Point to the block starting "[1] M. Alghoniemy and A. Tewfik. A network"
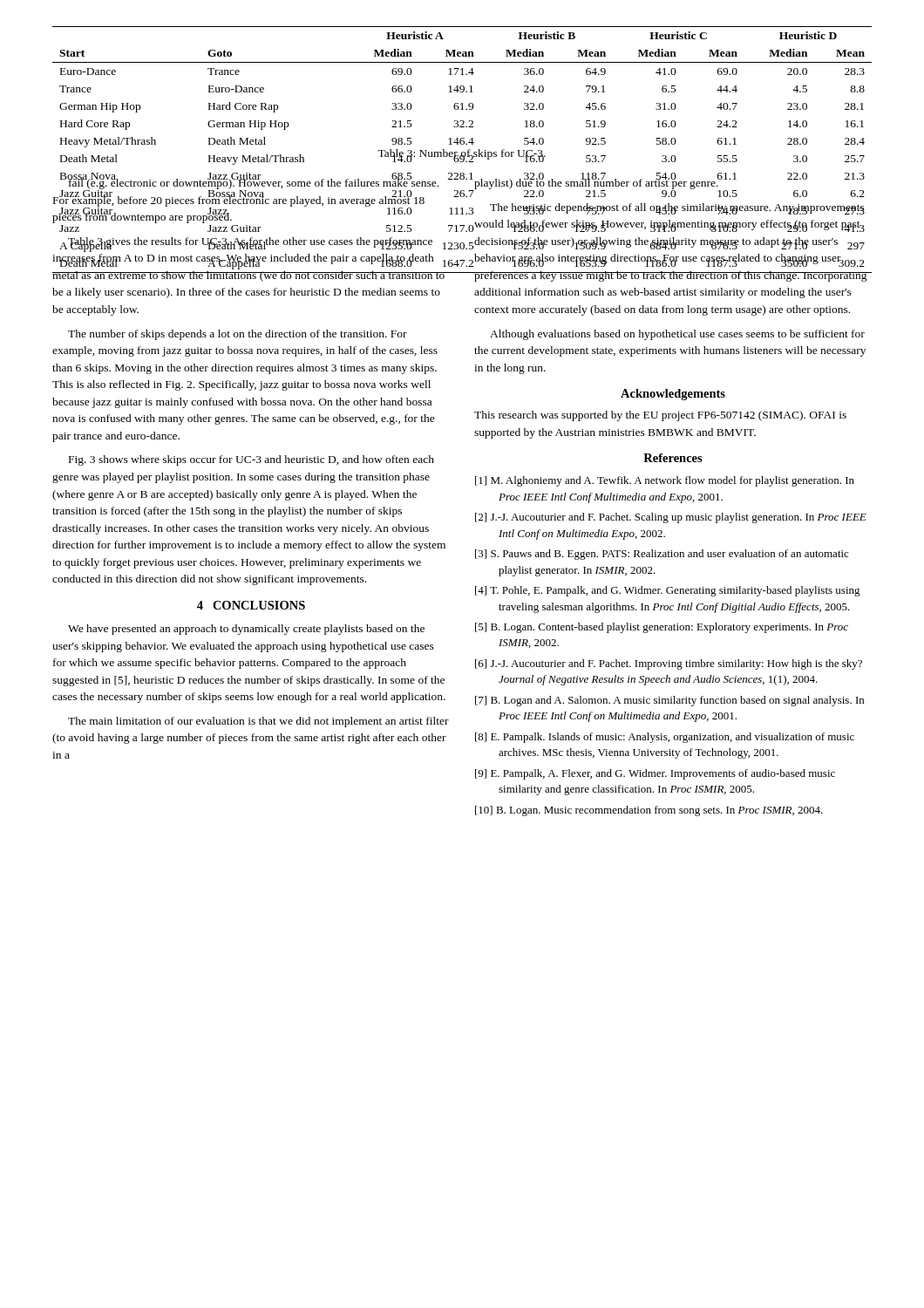 (x=673, y=489)
